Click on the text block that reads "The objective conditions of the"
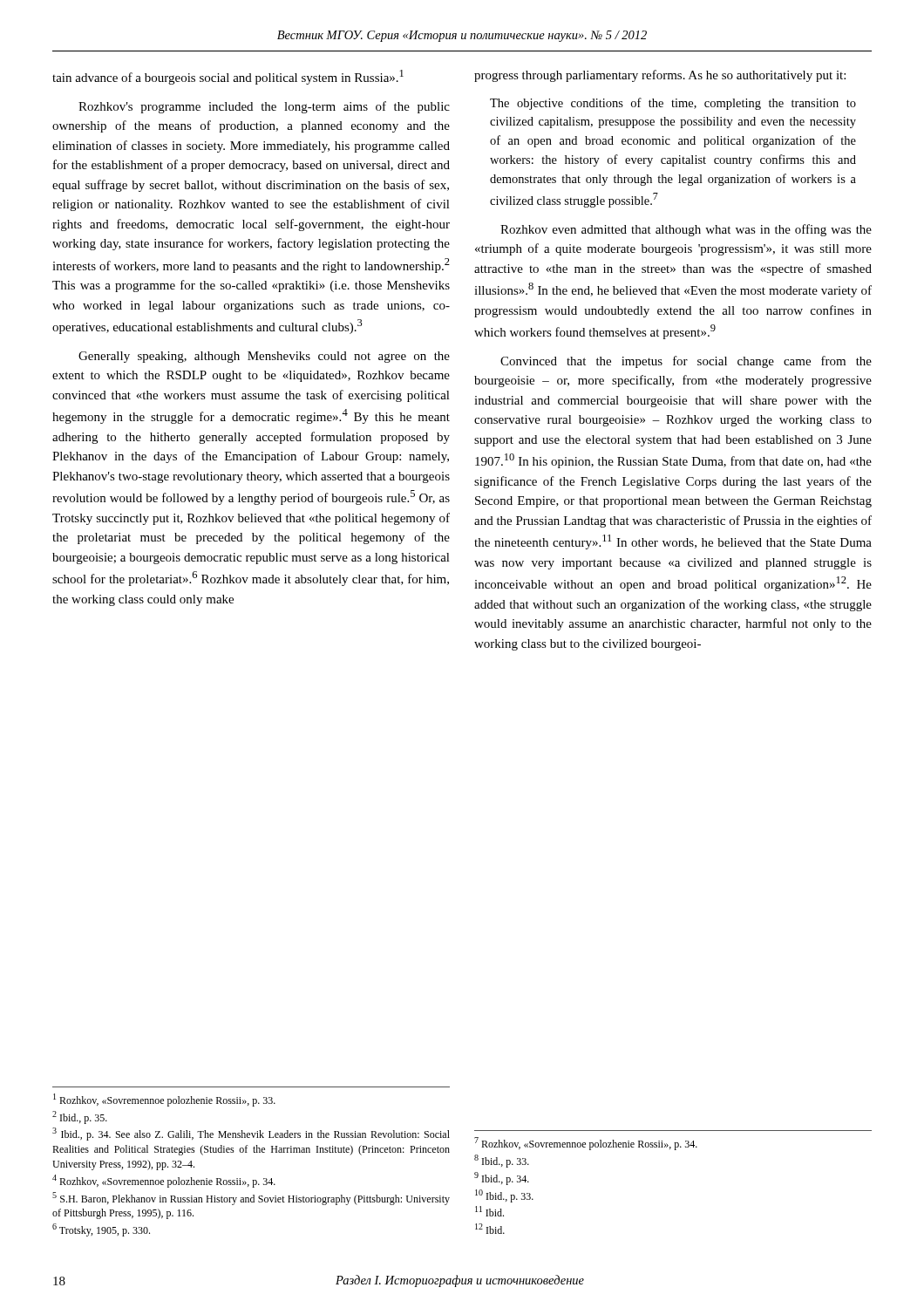The width and height of the screenshot is (924, 1308). click(x=673, y=152)
